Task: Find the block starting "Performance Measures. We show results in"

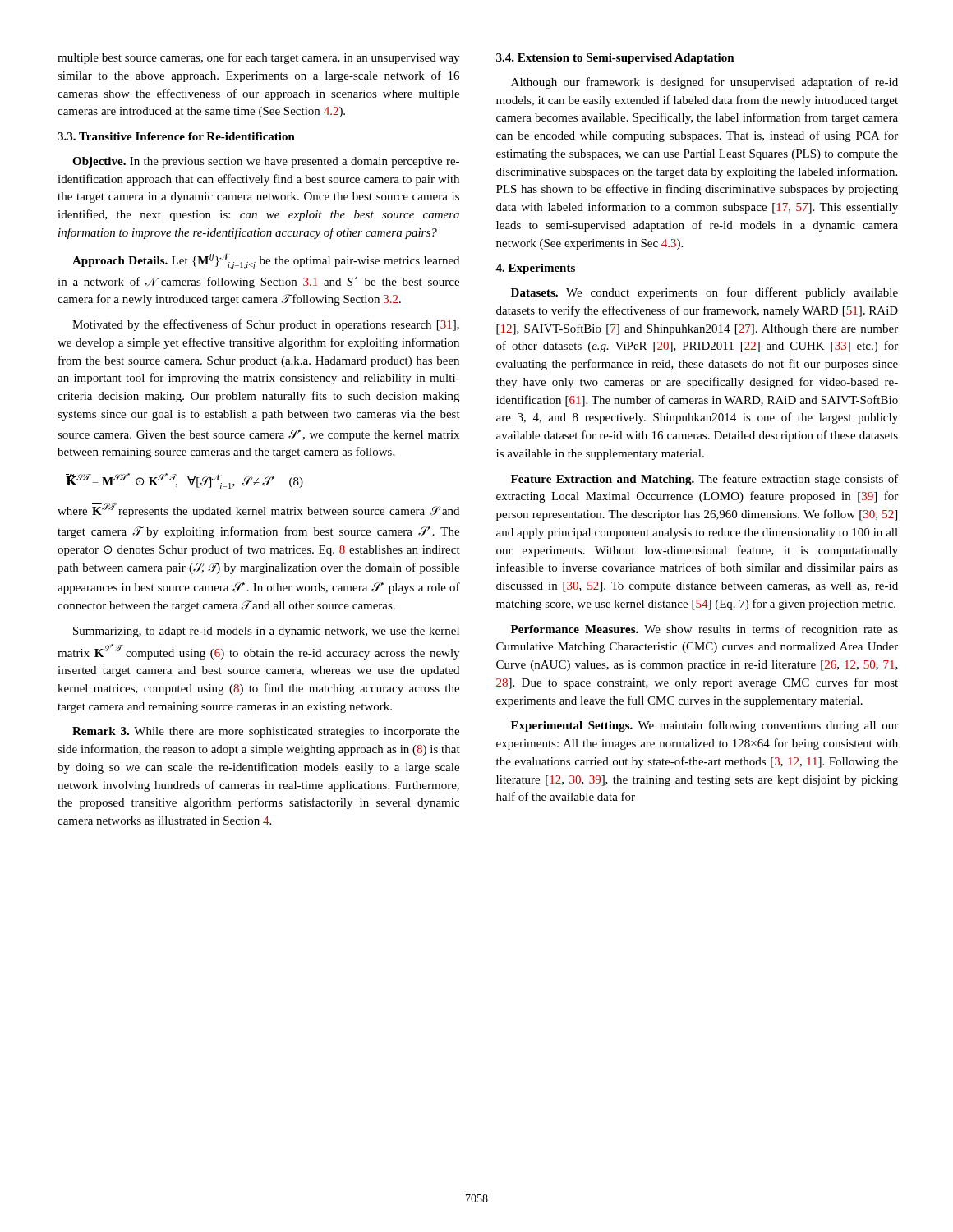Action: (697, 665)
